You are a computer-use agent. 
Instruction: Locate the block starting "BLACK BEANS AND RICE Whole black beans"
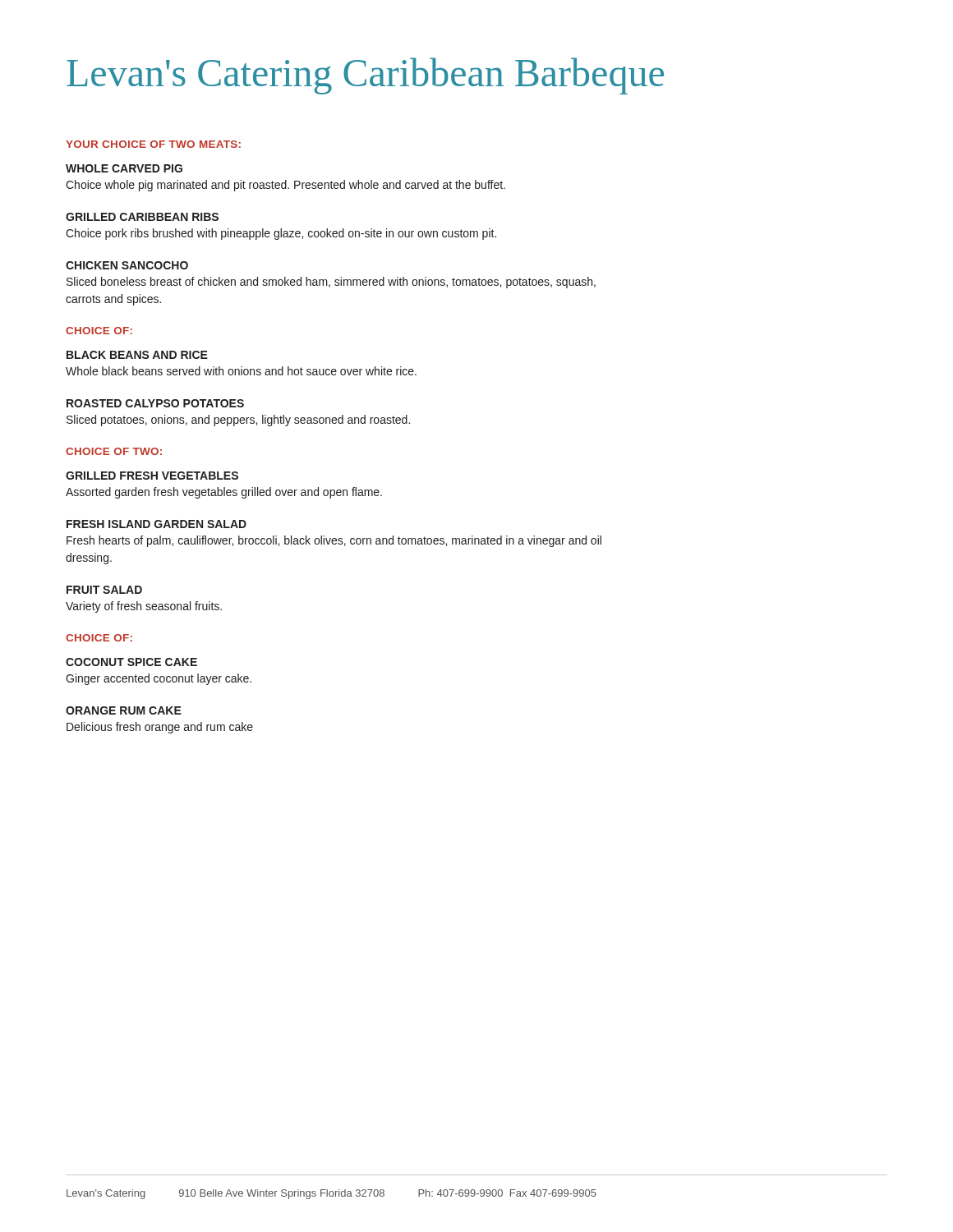click(137, 355)
